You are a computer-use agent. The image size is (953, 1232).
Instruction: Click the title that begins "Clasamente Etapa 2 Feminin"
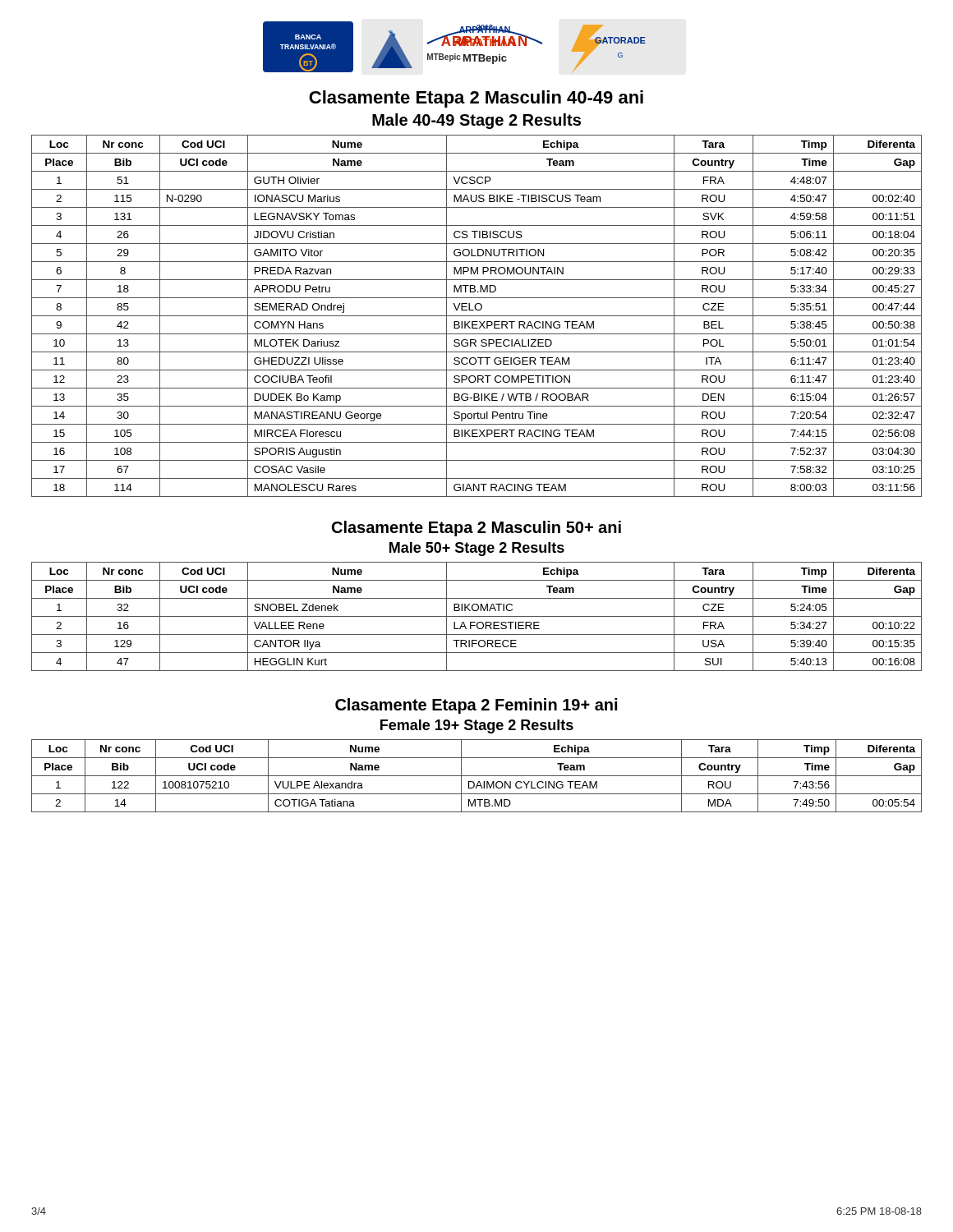[476, 705]
